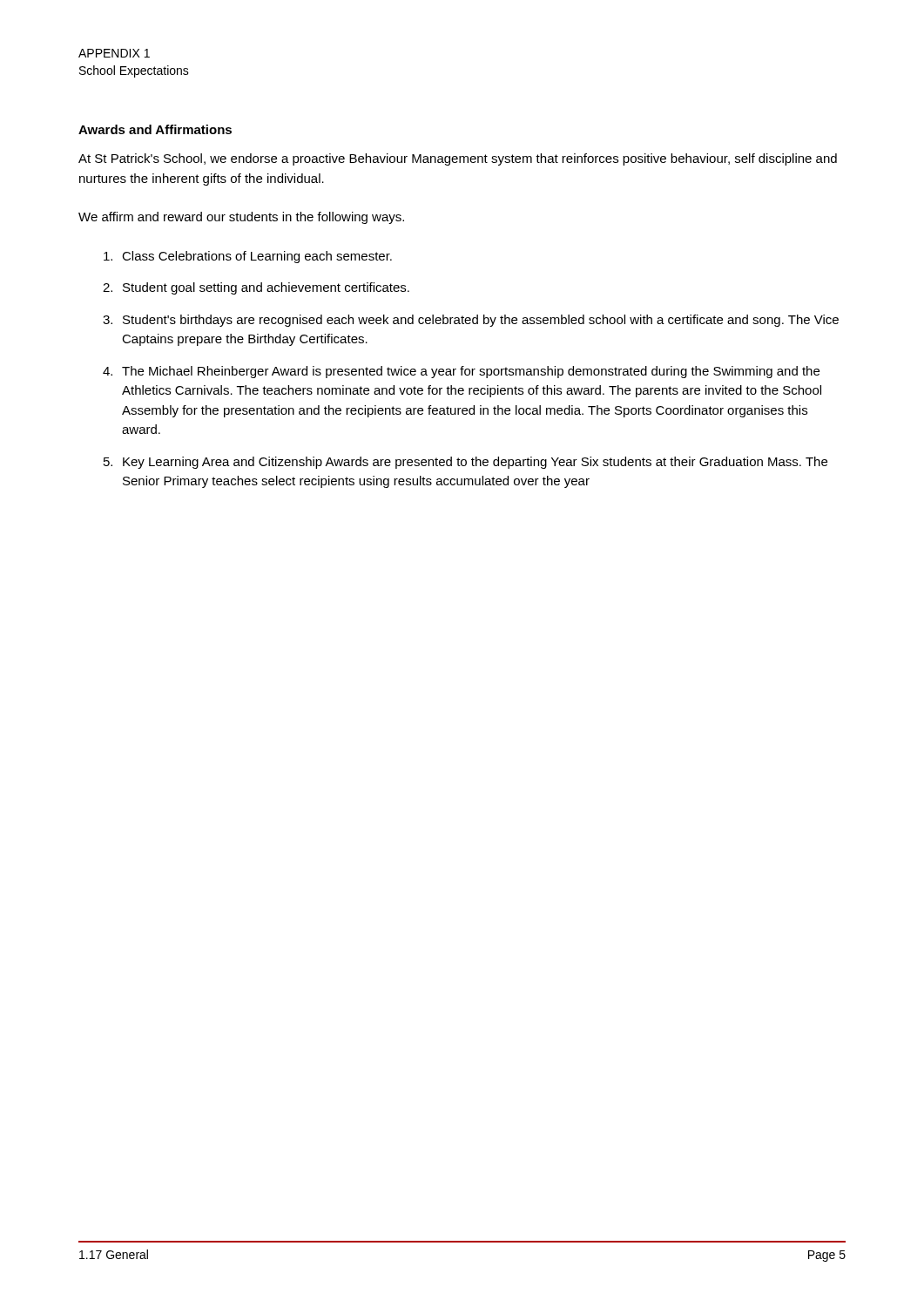
Task: Select the element starting "Awards and Affirmations"
Action: pos(155,129)
